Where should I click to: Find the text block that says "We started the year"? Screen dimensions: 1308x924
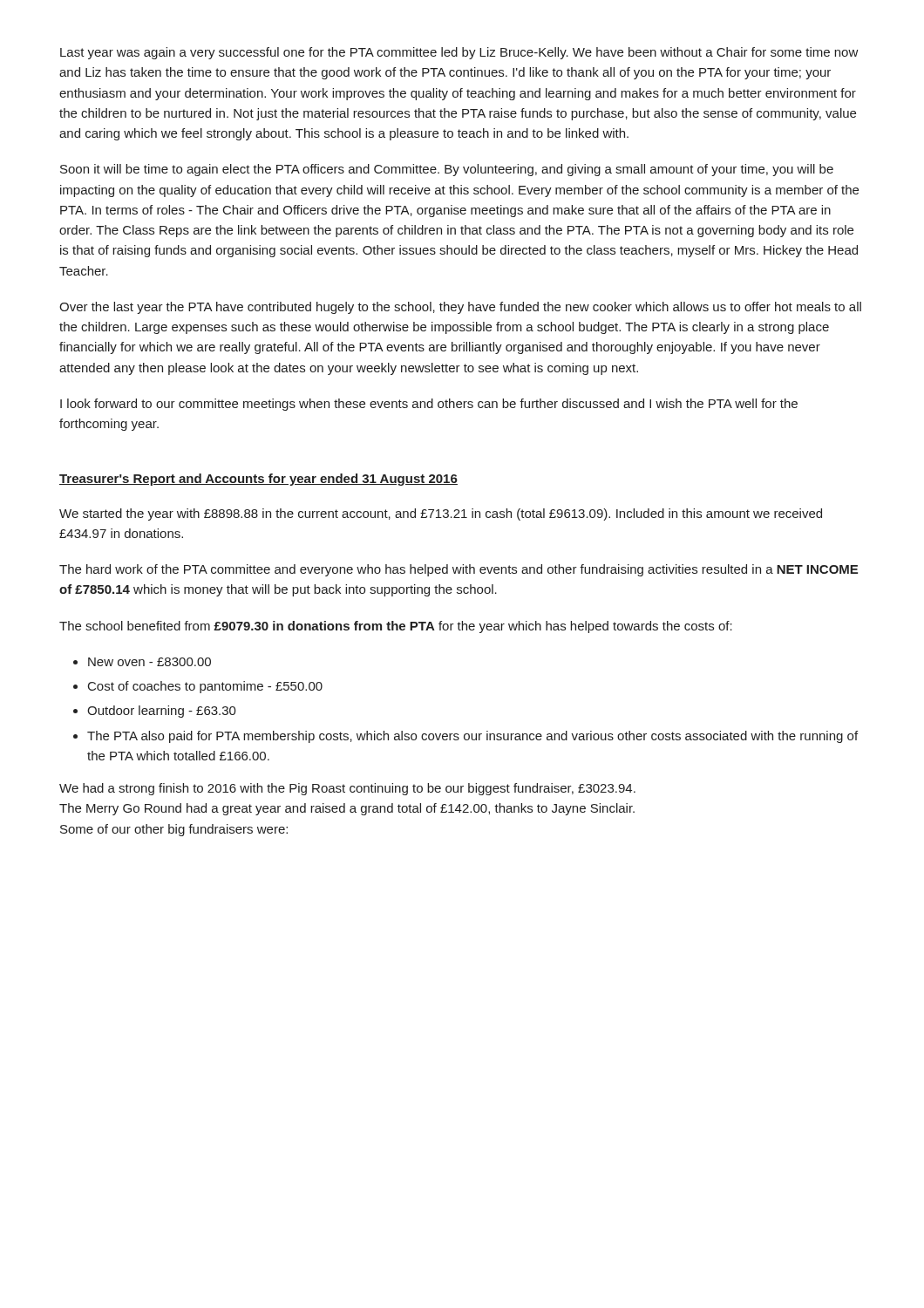pos(462,523)
